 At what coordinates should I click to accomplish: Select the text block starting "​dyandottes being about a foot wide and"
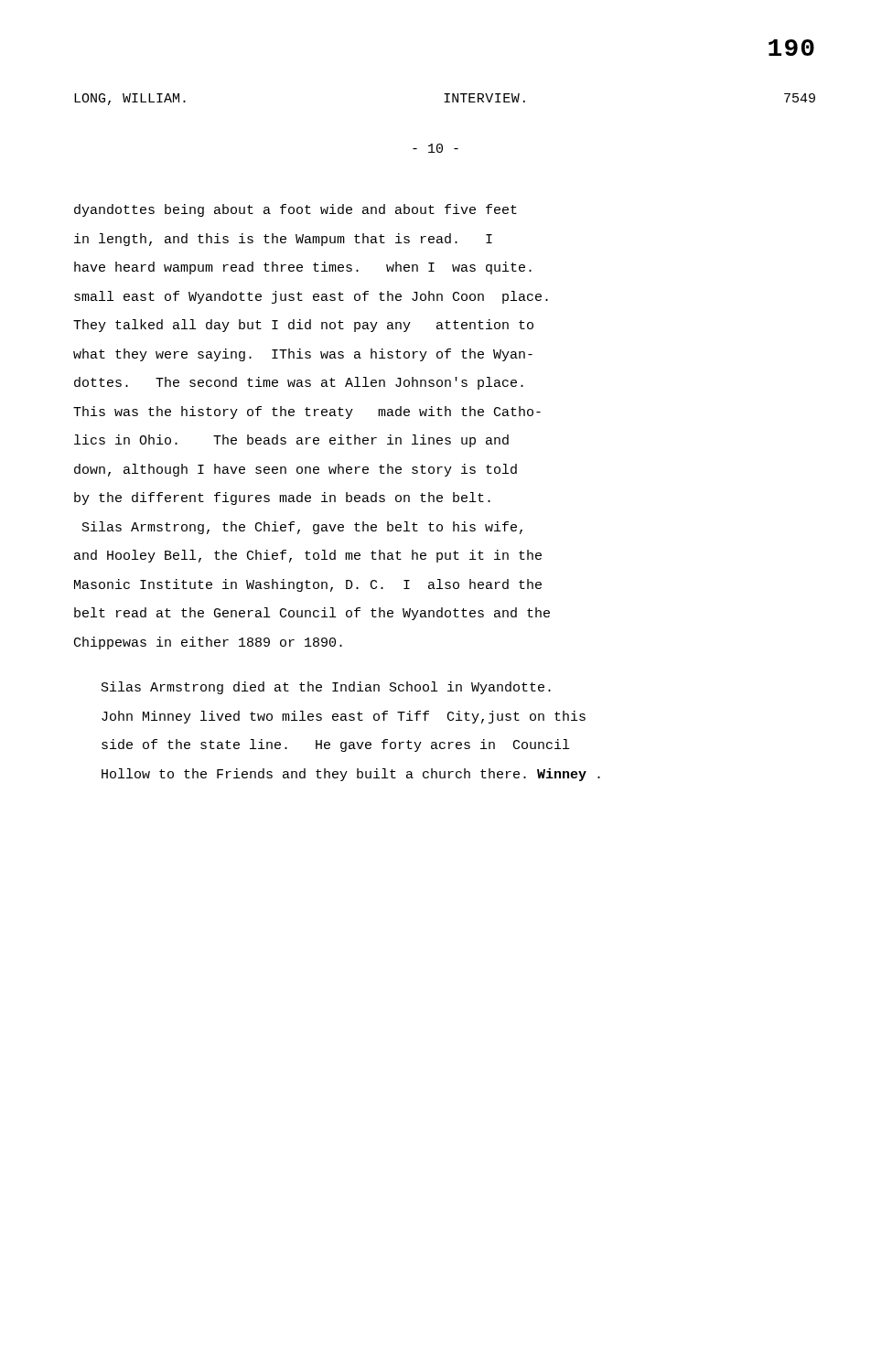pyautogui.click(x=436, y=493)
